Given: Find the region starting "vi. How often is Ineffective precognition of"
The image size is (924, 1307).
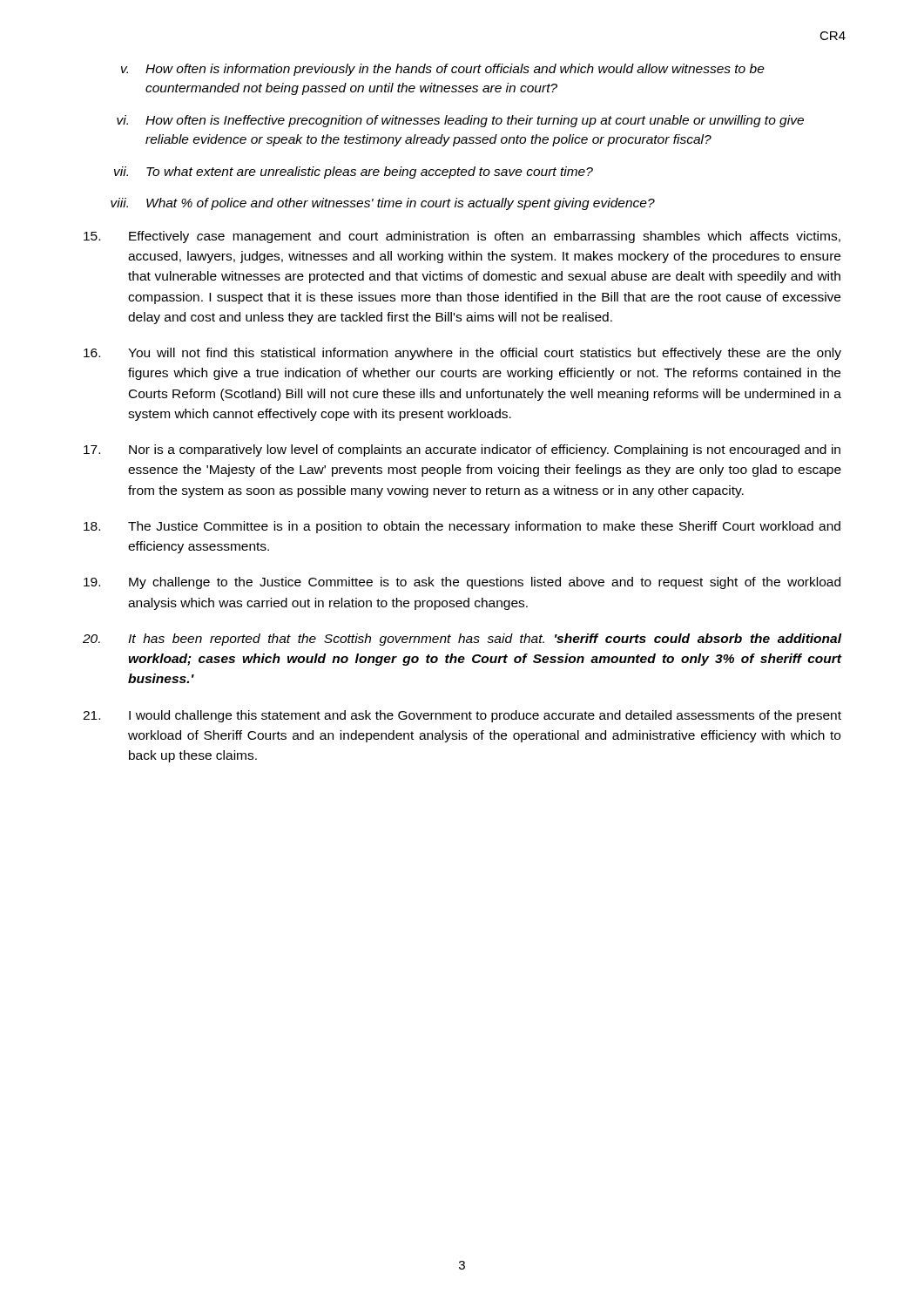Looking at the screenshot, I should point(462,130).
